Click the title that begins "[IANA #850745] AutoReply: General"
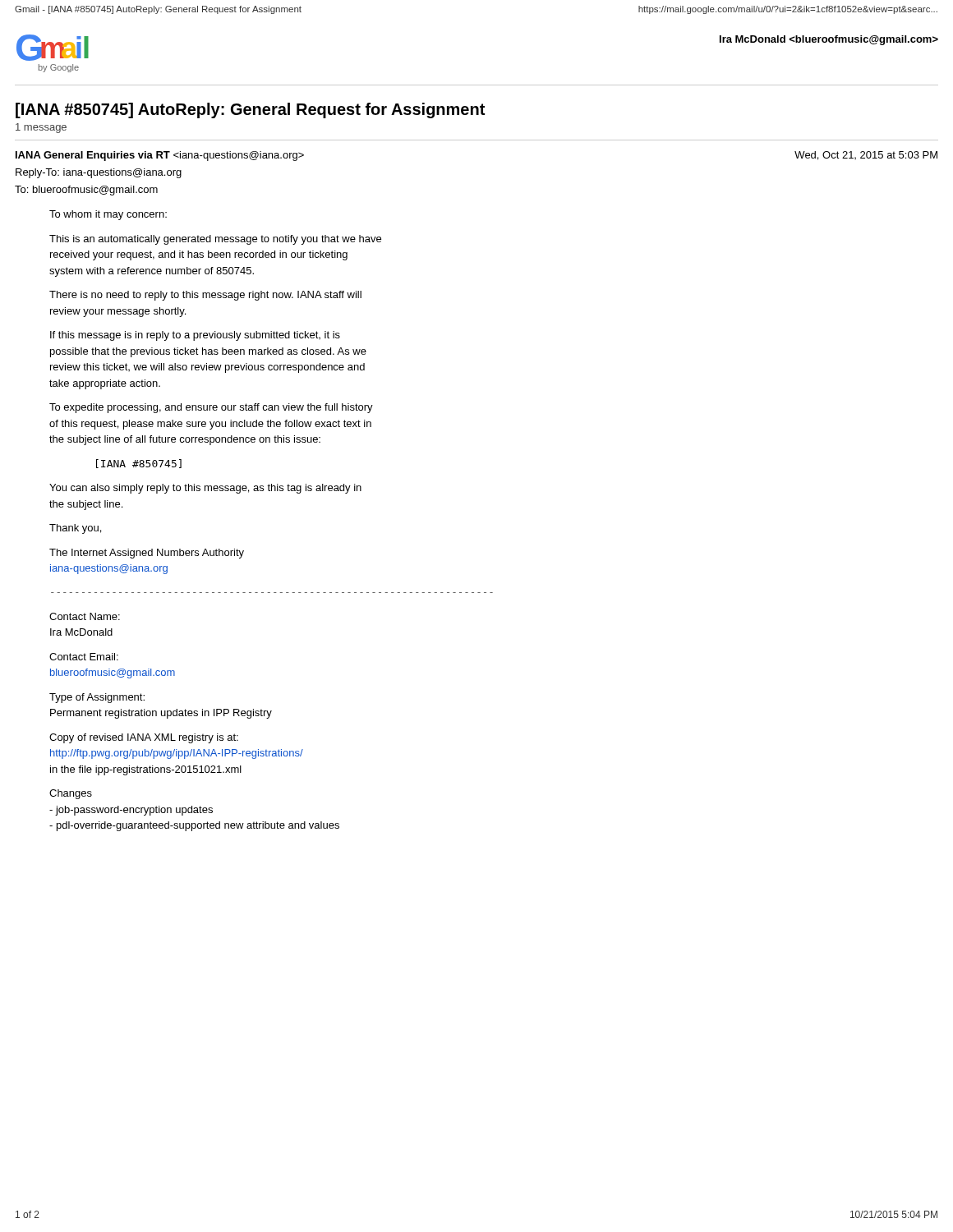 (250, 109)
